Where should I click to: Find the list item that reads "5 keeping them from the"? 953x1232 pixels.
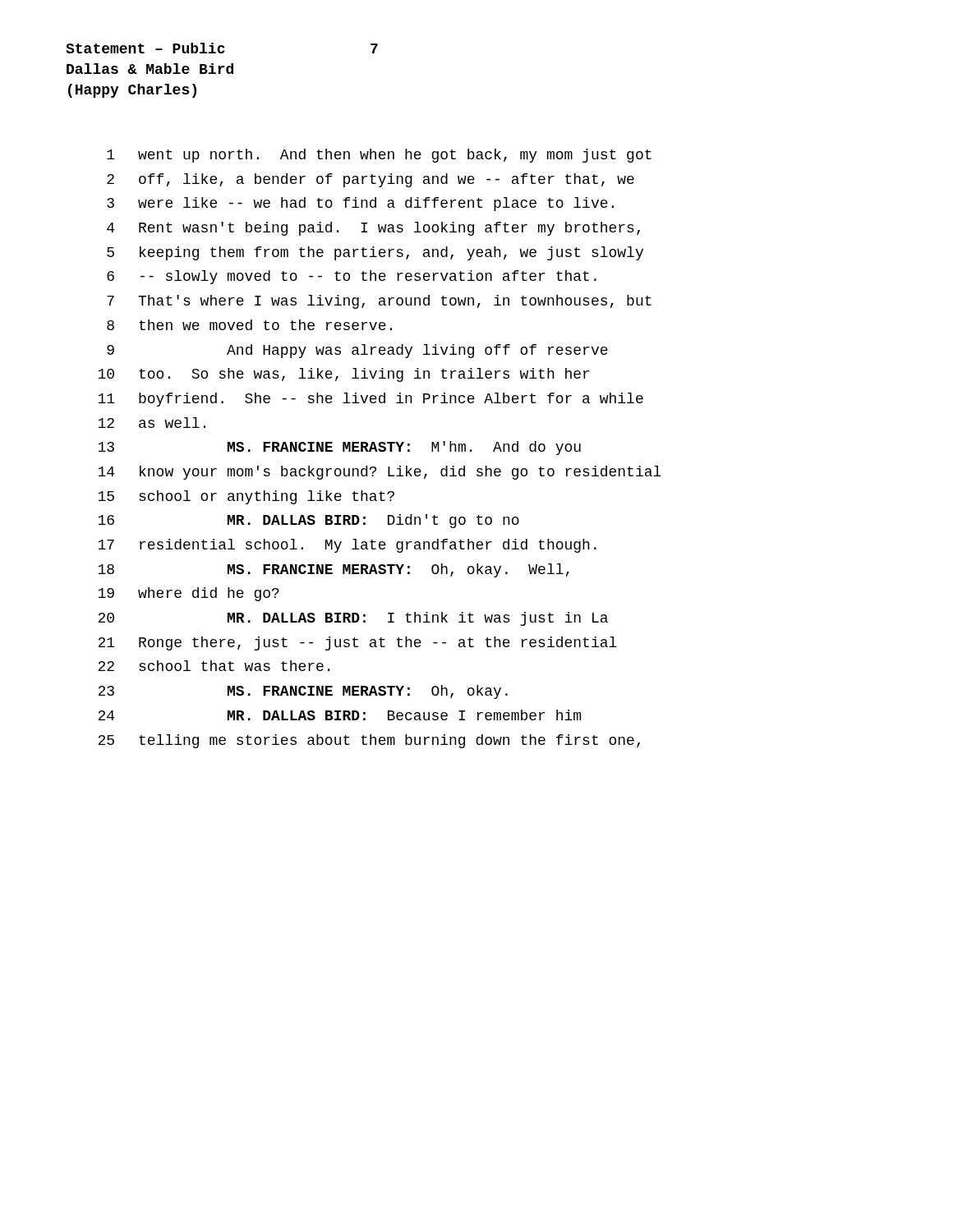pyautogui.click(x=476, y=253)
